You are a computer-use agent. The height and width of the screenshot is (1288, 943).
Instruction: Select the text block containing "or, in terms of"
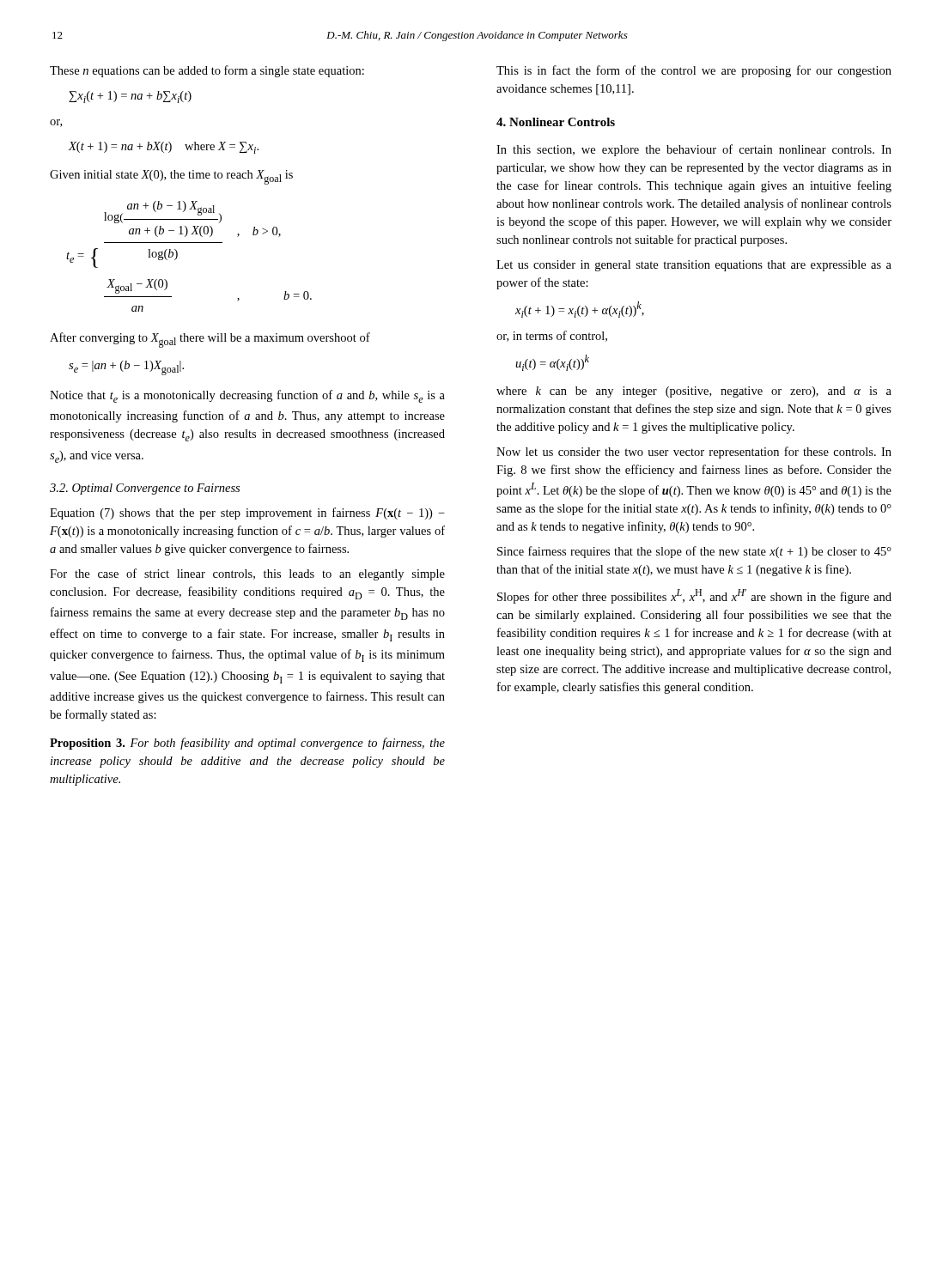[x=552, y=336]
